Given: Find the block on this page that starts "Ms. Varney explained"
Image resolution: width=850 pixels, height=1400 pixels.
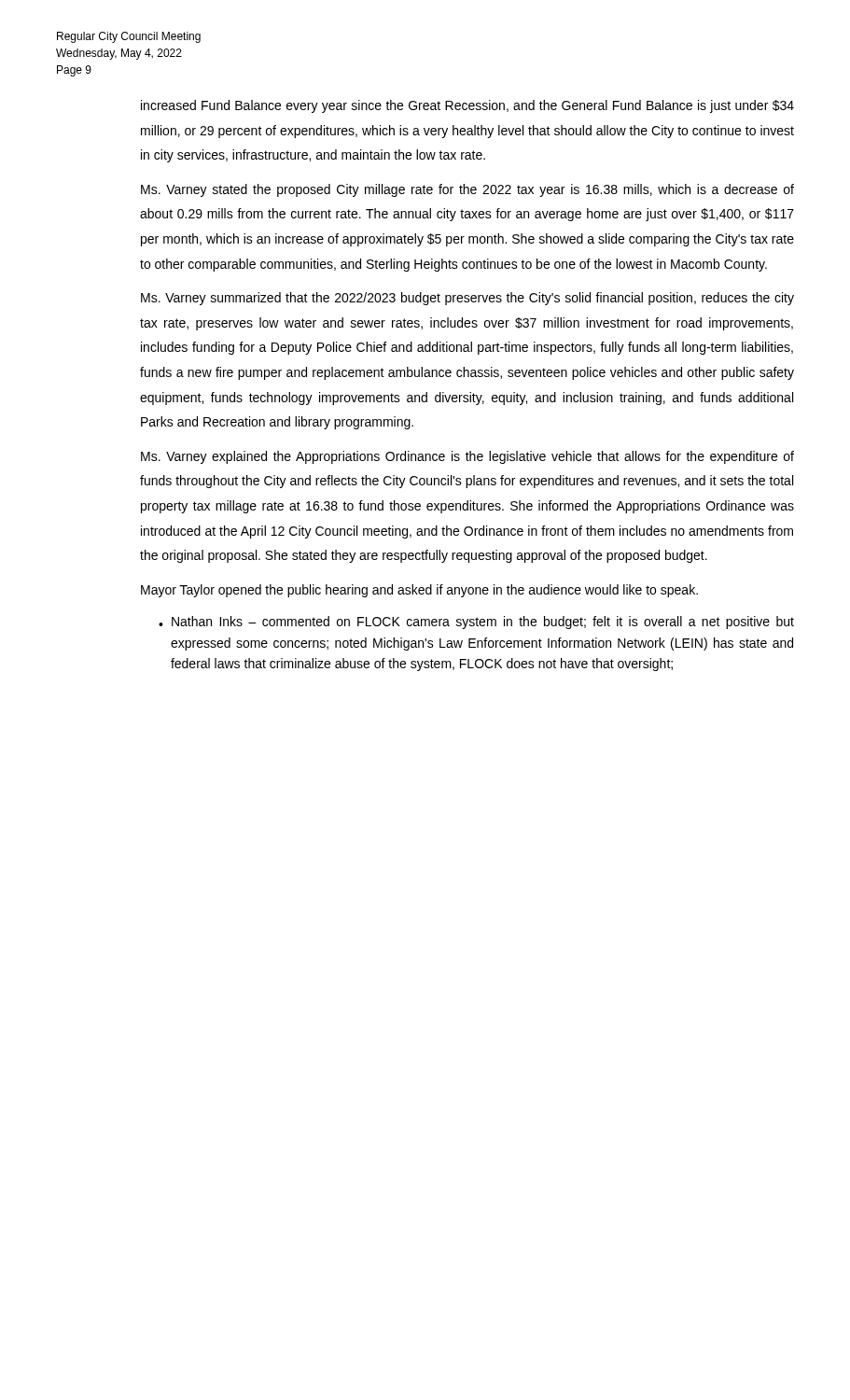Looking at the screenshot, I should pos(467,506).
